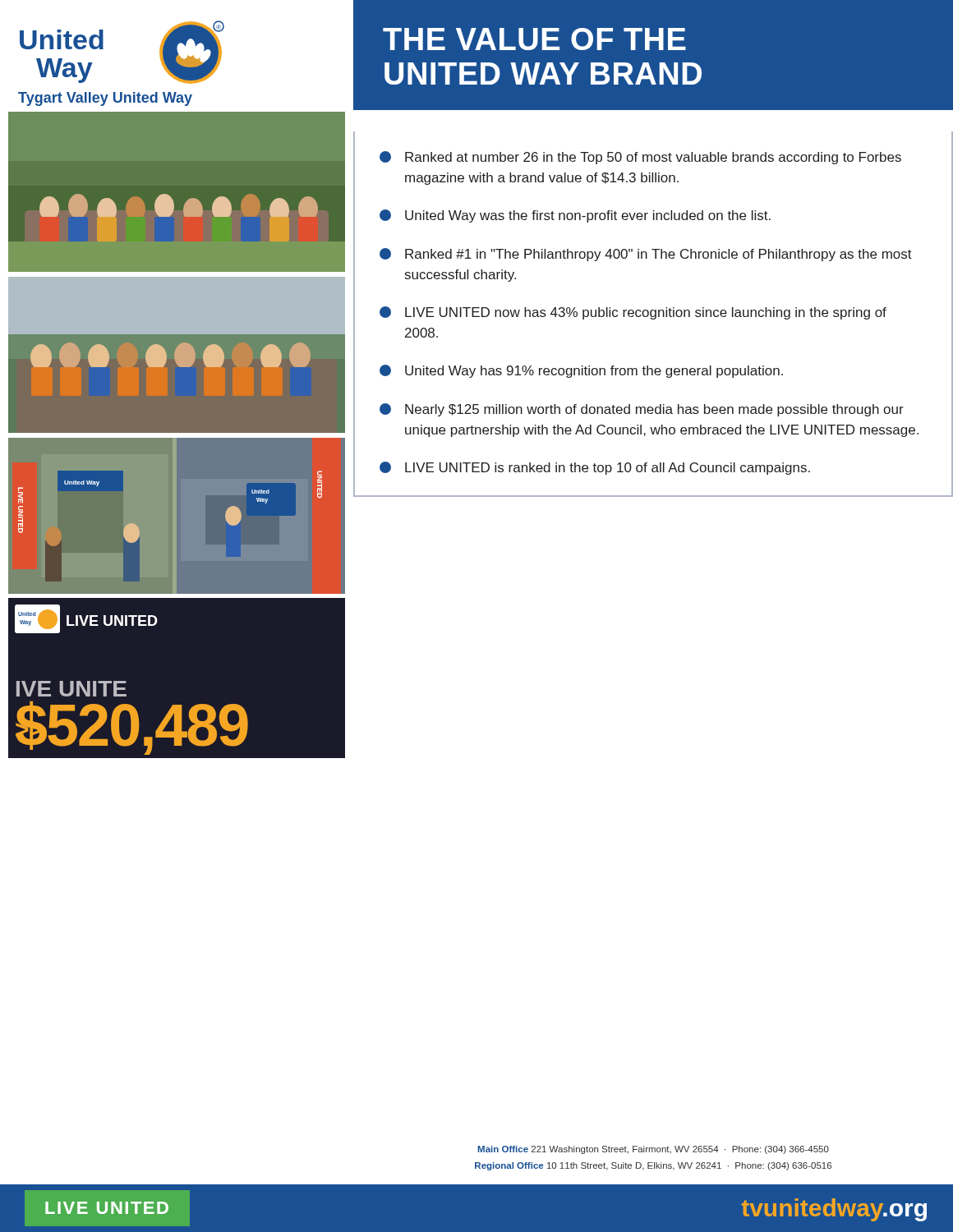Find the text starting "Nearly $125 million worth of donated media has"
Viewport: 953px width, 1232px height.
pos(651,420)
